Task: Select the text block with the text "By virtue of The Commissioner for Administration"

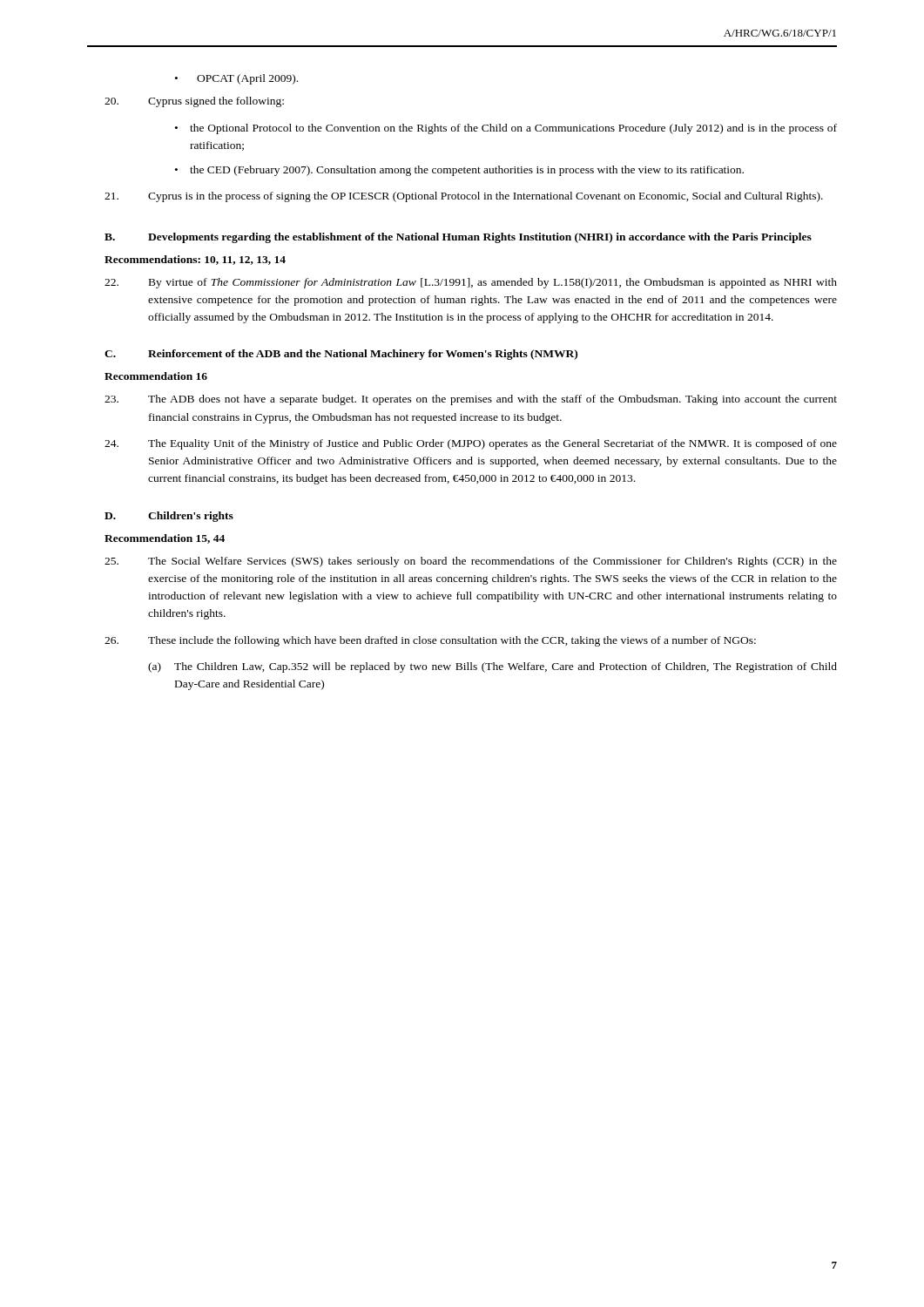Action: point(471,300)
